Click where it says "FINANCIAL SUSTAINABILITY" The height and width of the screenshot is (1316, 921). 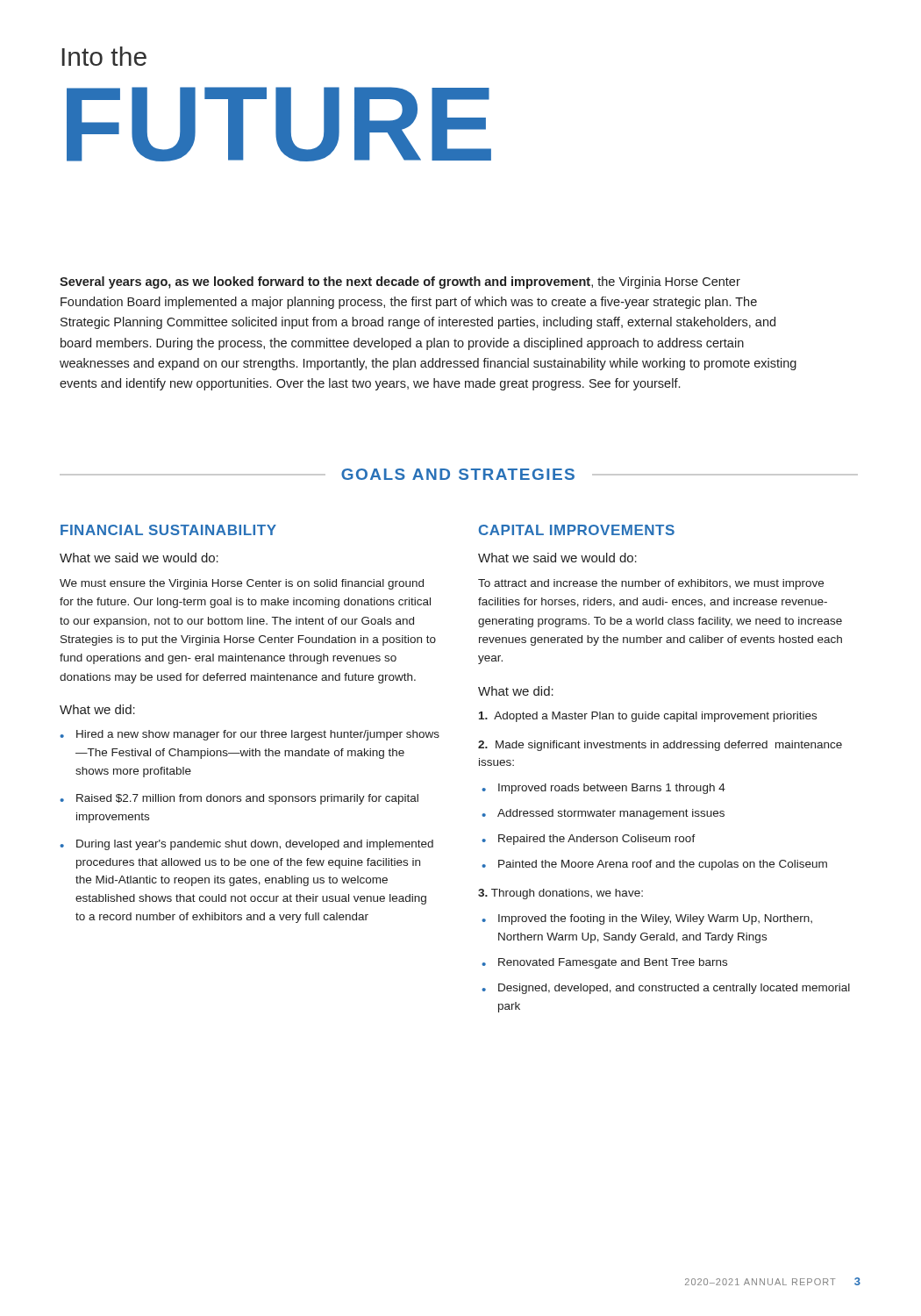coord(168,530)
